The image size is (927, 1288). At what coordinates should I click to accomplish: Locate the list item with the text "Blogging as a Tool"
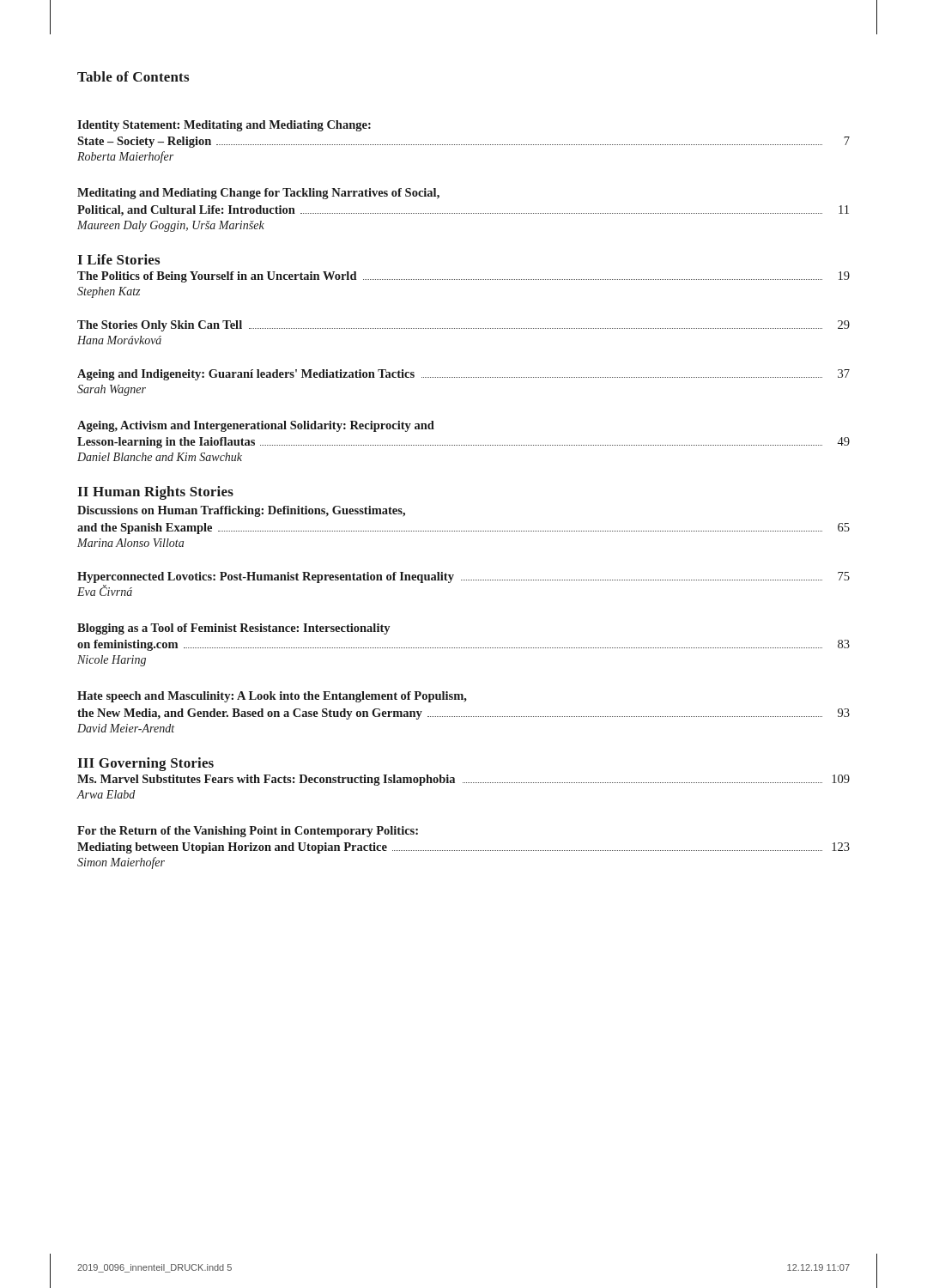pyautogui.click(x=464, y=643)
